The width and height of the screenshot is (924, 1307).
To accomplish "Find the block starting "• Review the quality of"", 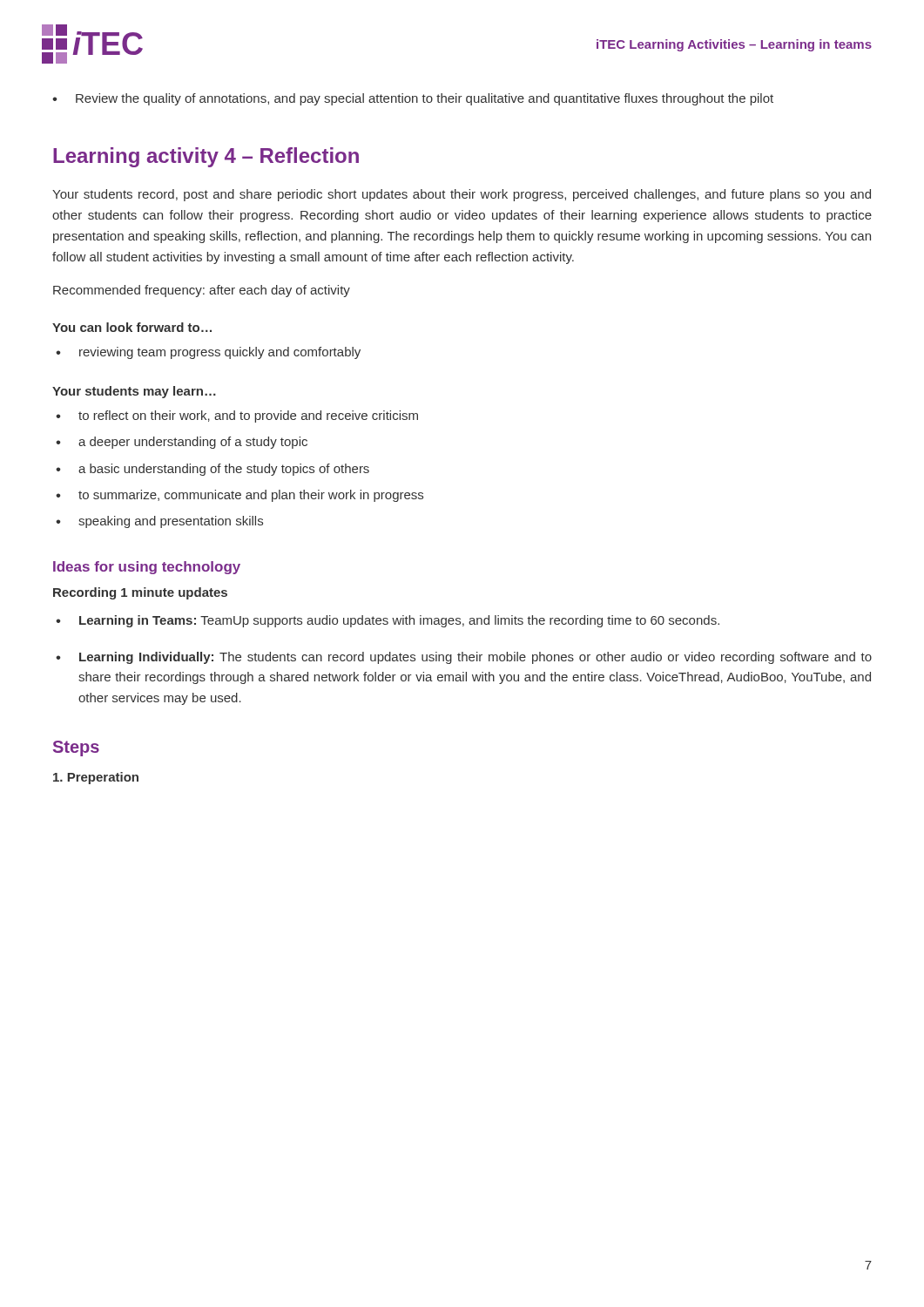I will [413, 99].
